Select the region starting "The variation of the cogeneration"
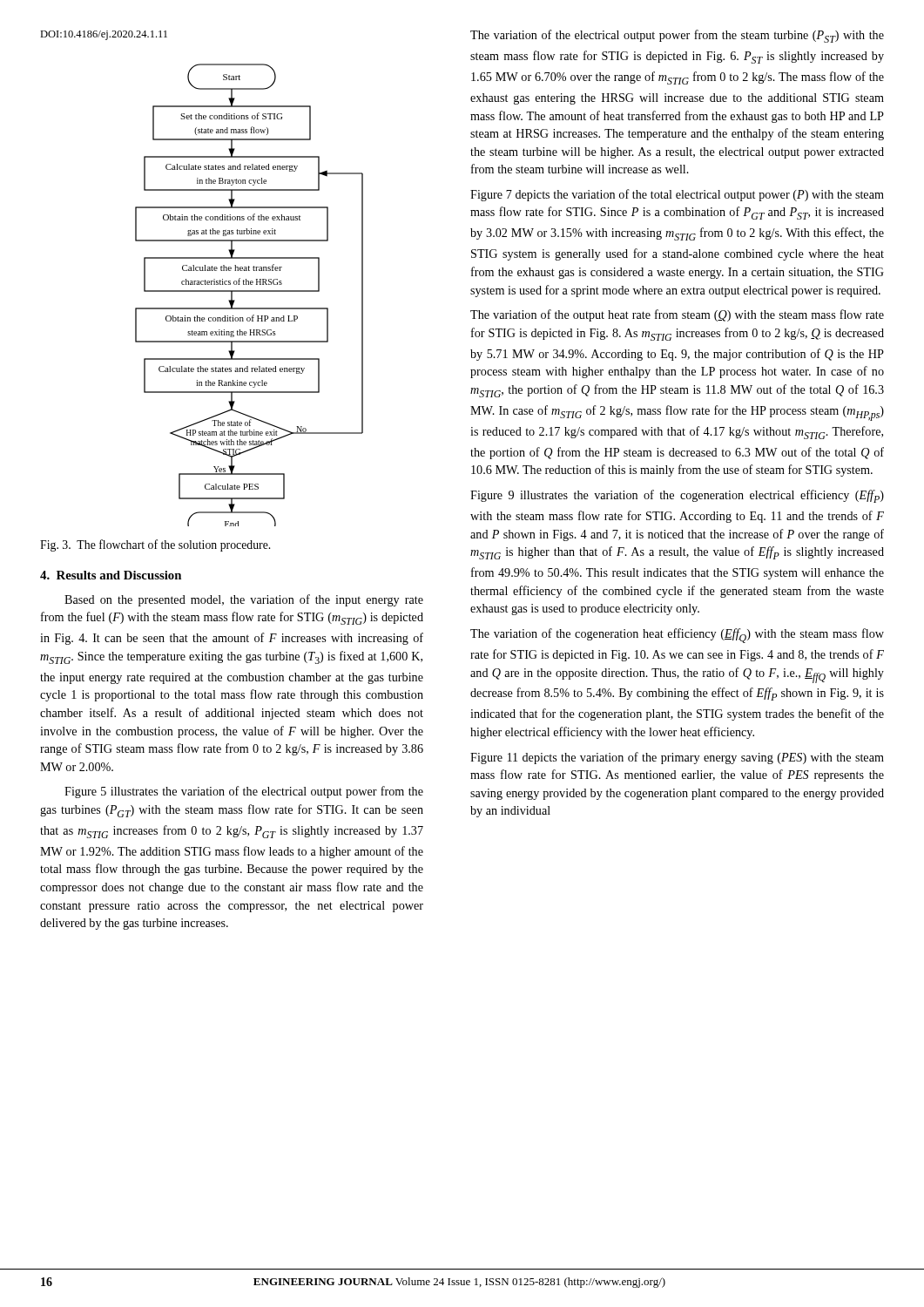This screenshot has height=1307, width=924. click(677, 683)
